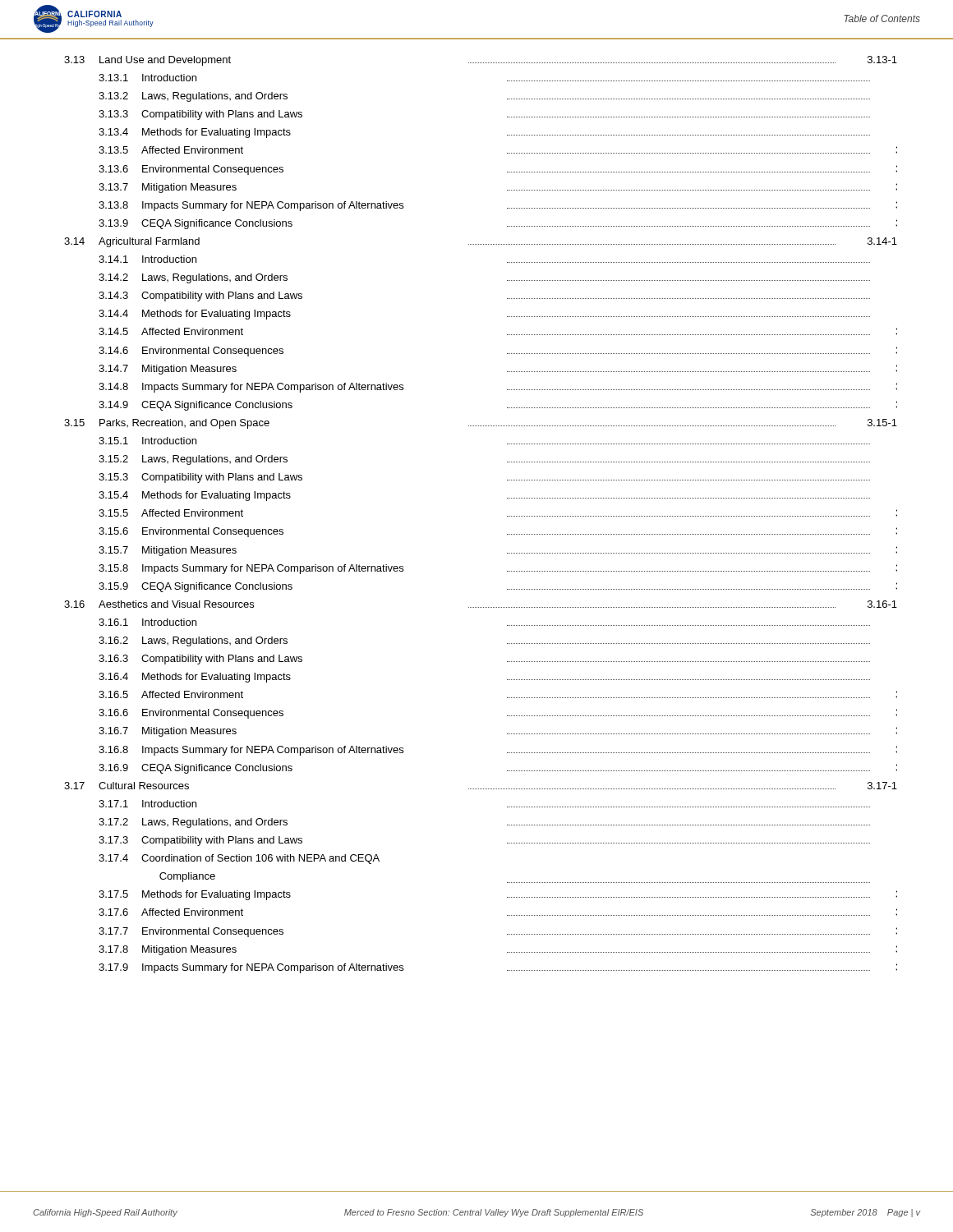The height and width of the screenshot is (1232, 953).
Task: Locate the list item that says "3.17.1 Introduction 3.17-1"
Action: coord(515,804)
